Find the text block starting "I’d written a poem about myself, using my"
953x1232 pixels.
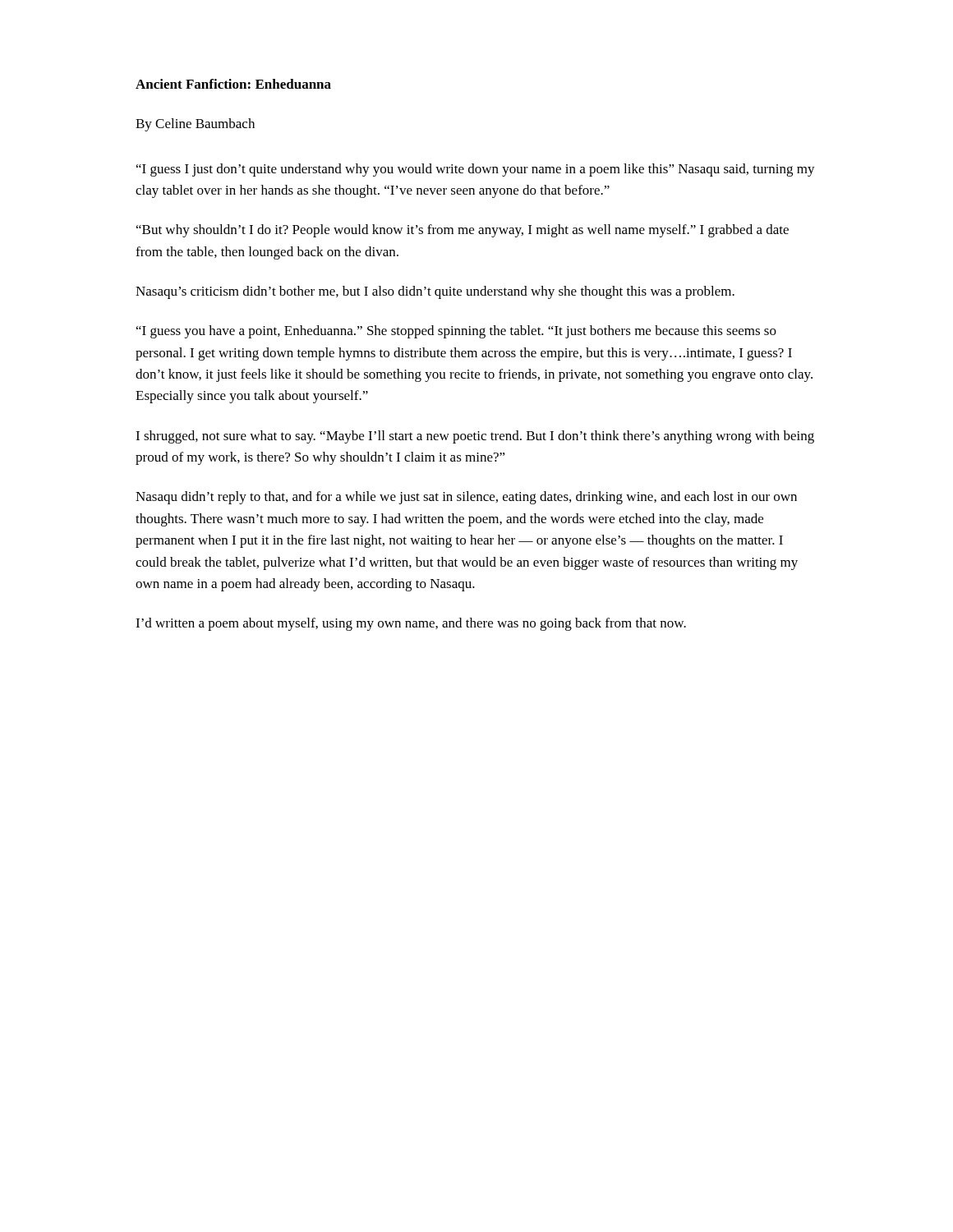411,623
